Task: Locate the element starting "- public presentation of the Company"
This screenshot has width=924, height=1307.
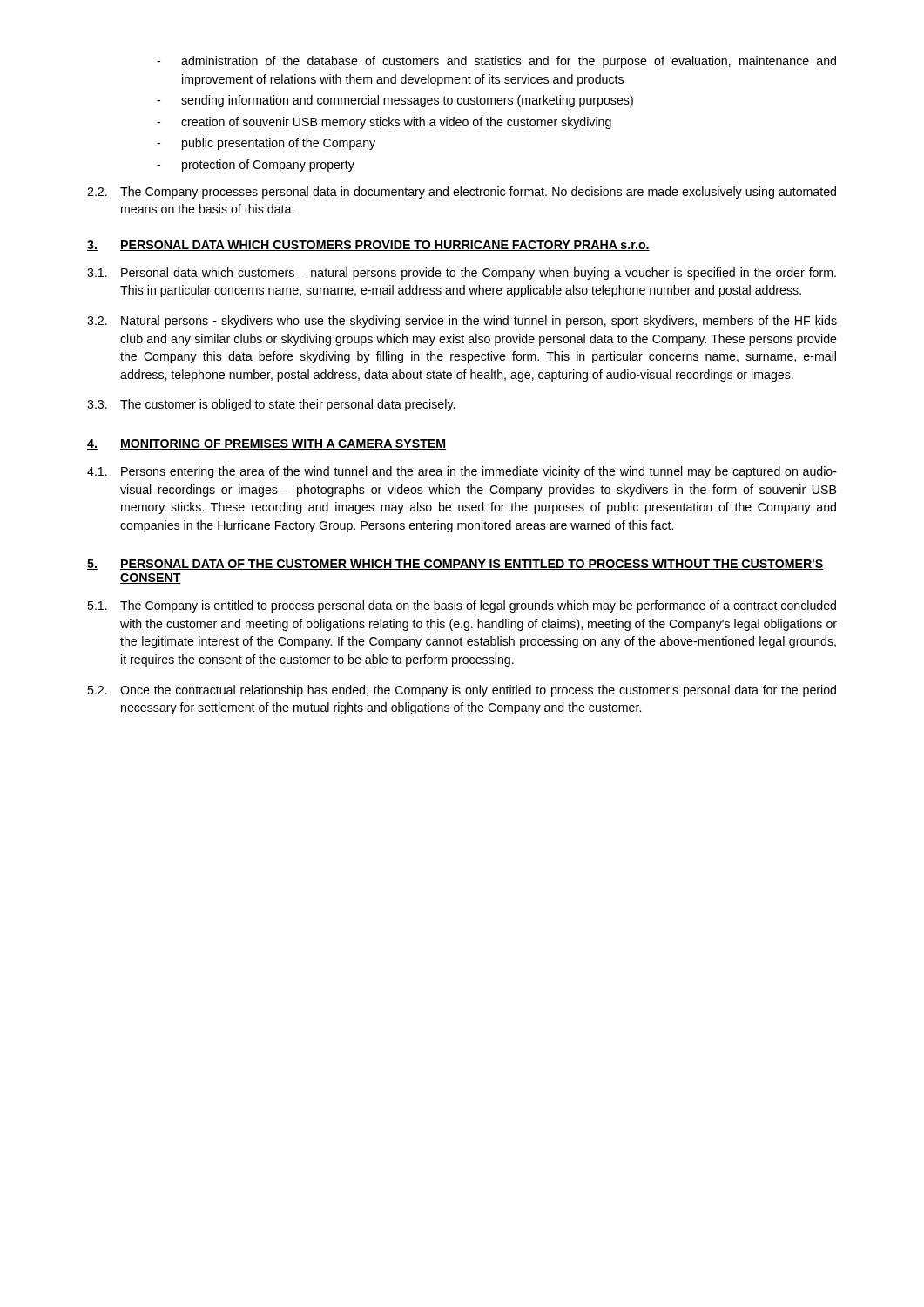Action: coord(266,144)
